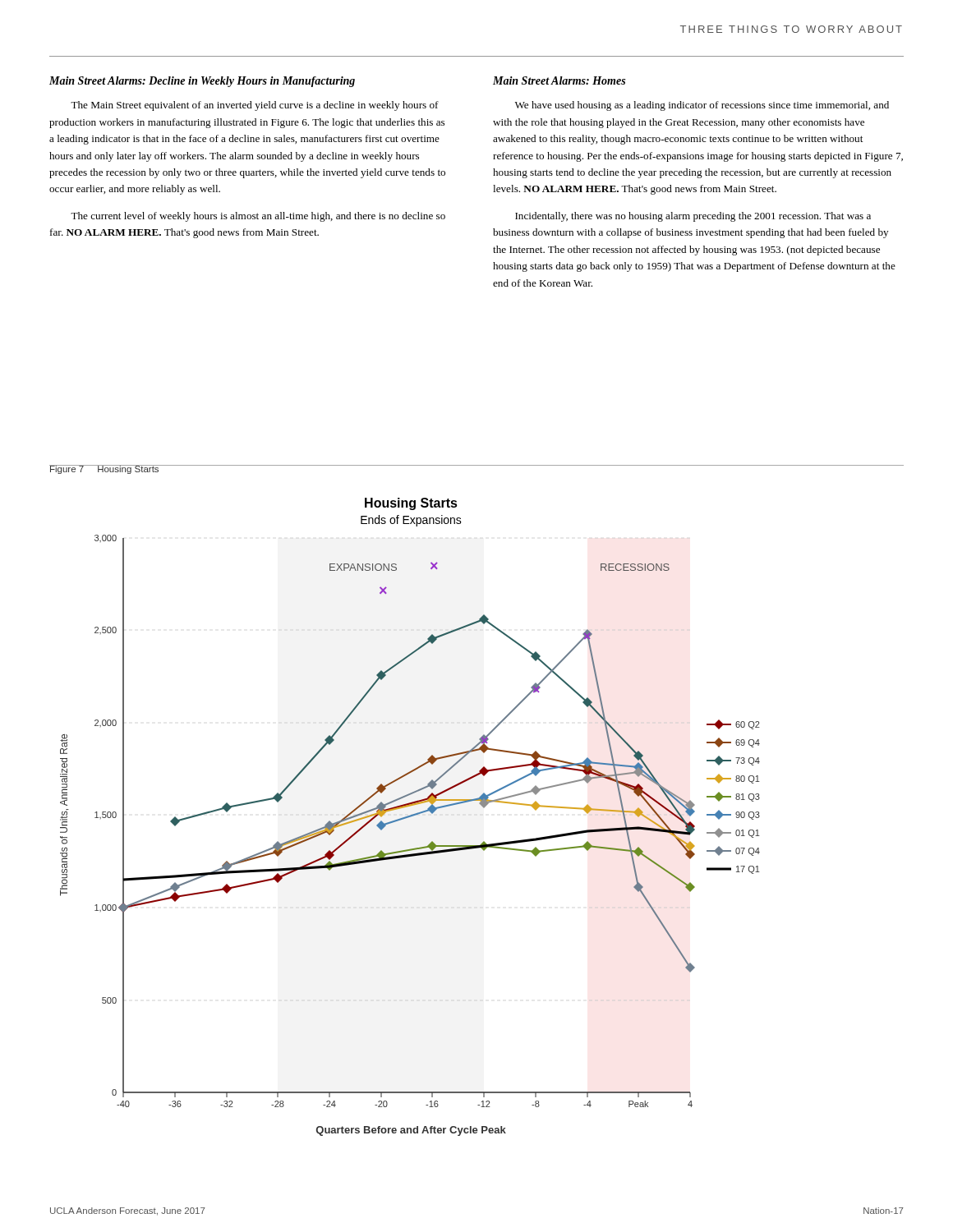Point to the region starting "Main Street Alarms: Decline in Weekly Hours"
Viewport: 953px width, 1232px height.
click(202, 81)
